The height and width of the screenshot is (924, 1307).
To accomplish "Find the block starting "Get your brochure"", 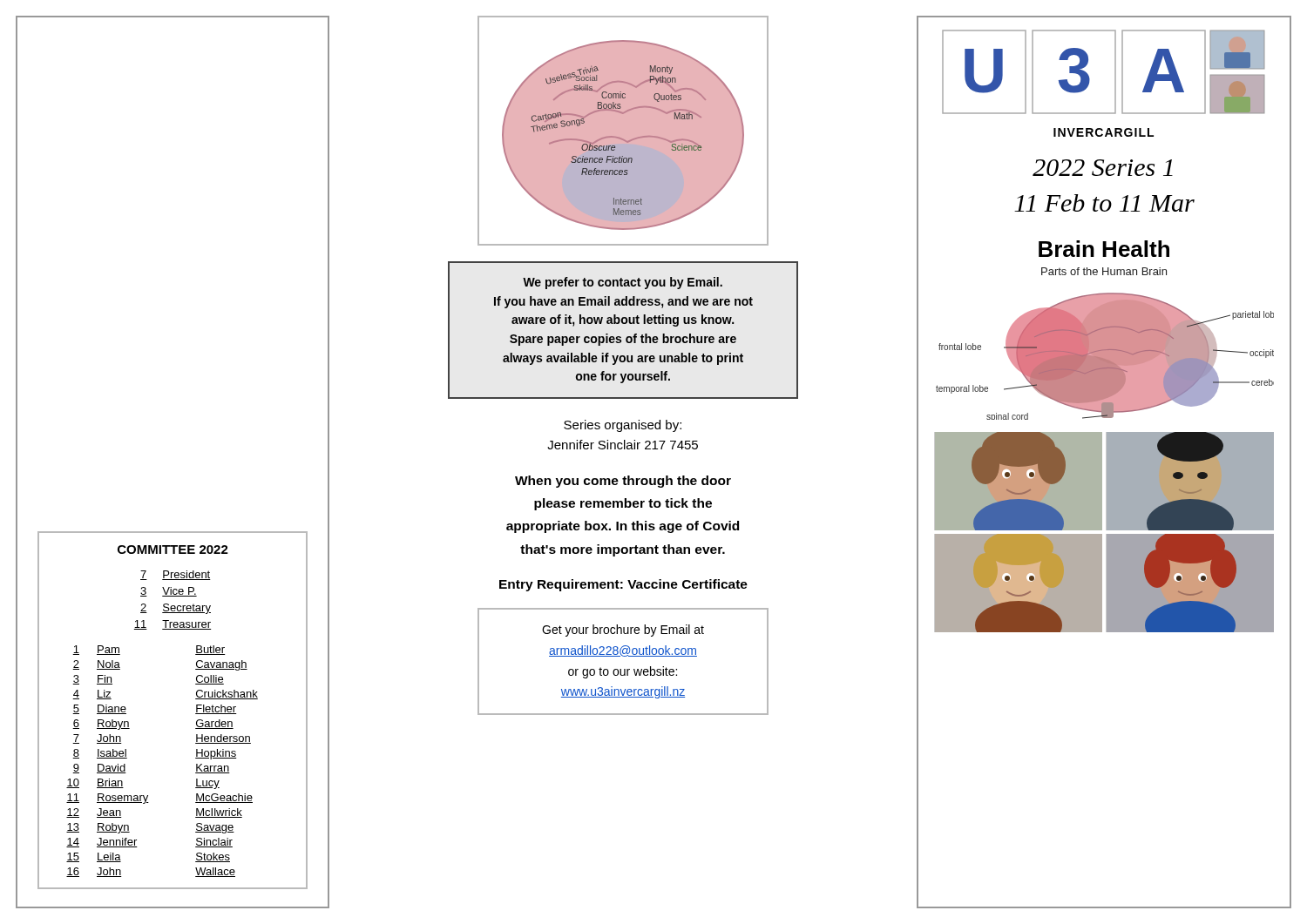I will click(x=623, y=661).
